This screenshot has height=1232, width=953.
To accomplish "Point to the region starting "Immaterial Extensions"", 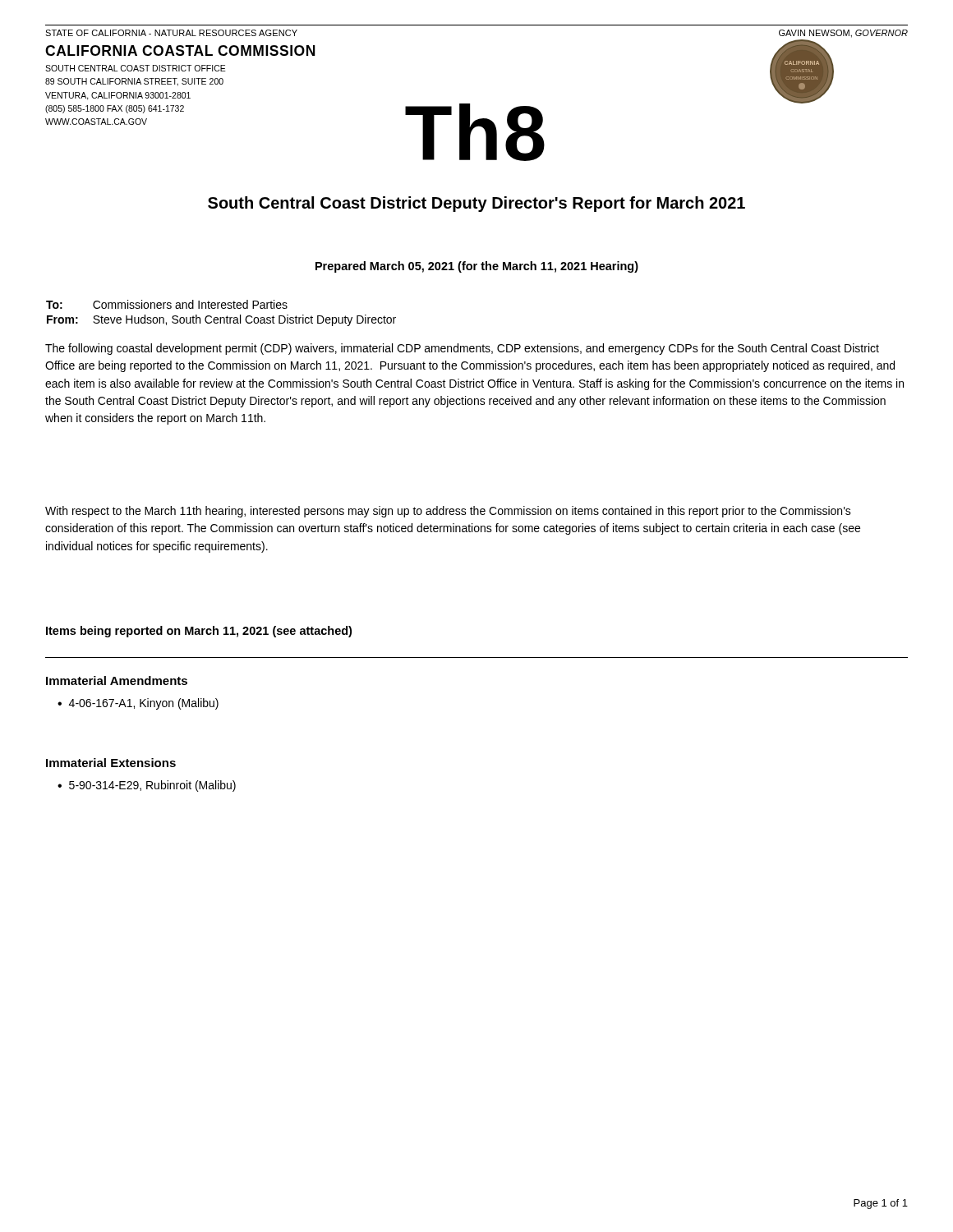I will pyautogui.click(x=111, y=763).
